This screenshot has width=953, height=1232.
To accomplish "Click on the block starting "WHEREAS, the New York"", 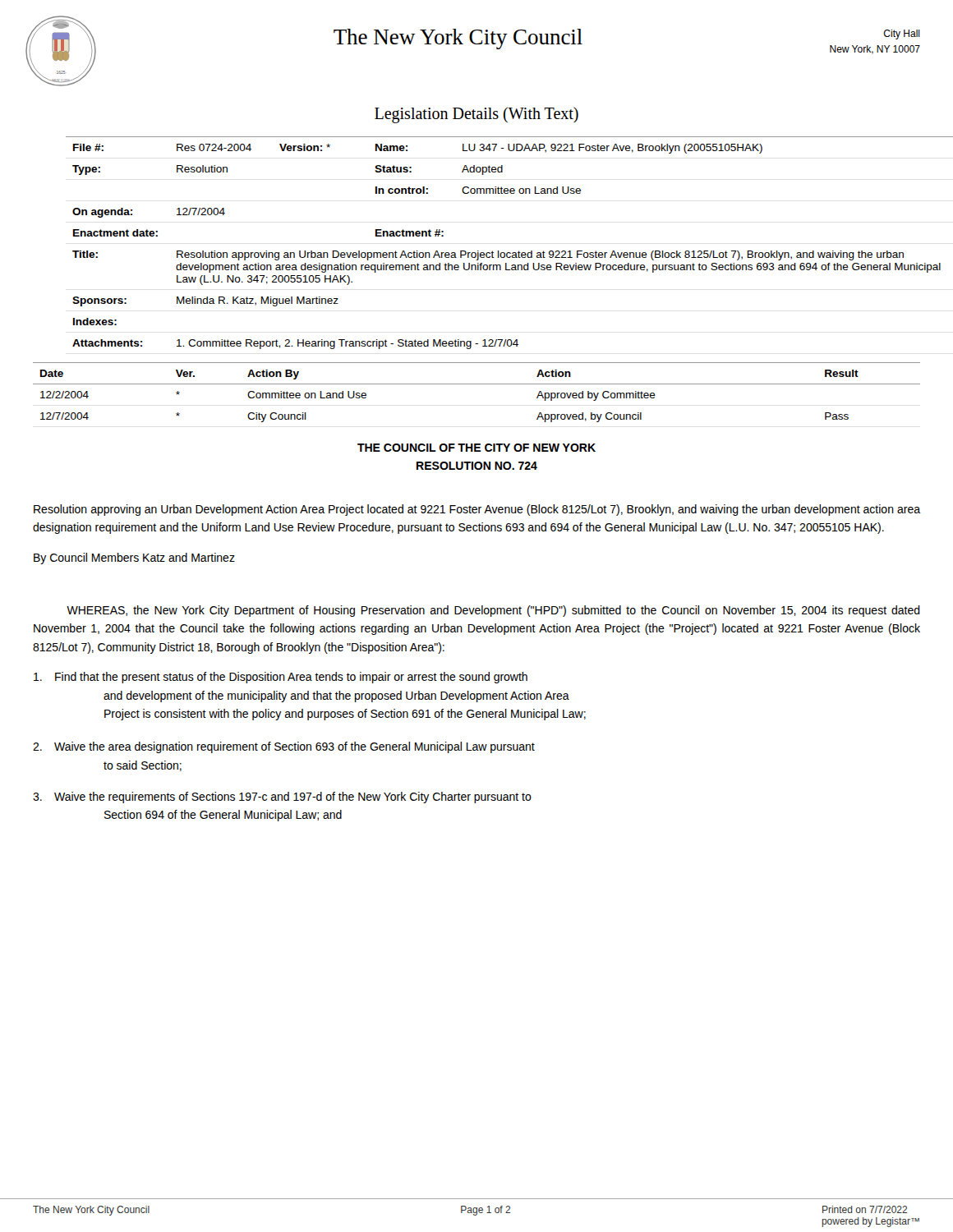I will click(476, 629).
